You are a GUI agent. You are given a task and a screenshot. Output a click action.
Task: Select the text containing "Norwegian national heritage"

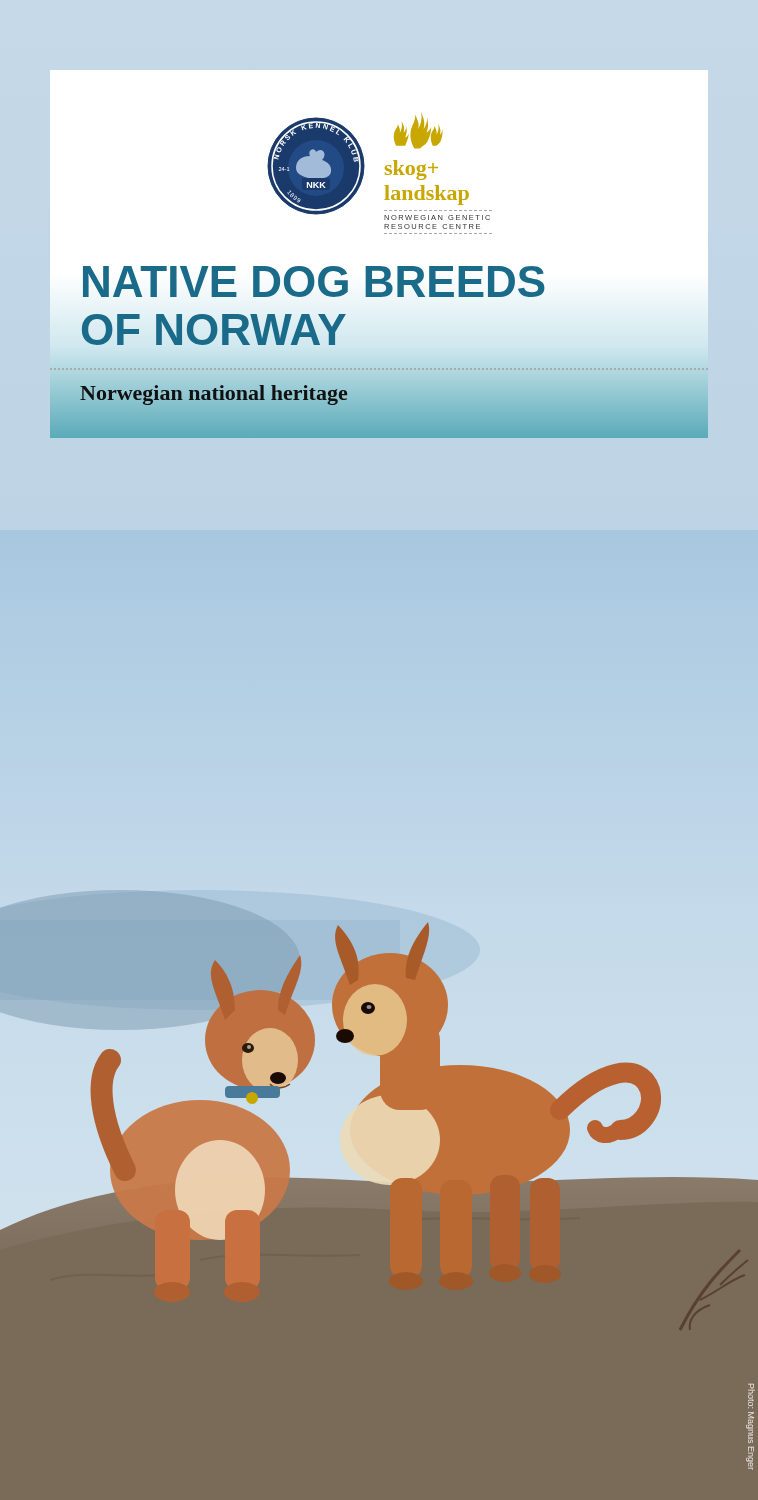pyautogui.click(x=214, y=393)
